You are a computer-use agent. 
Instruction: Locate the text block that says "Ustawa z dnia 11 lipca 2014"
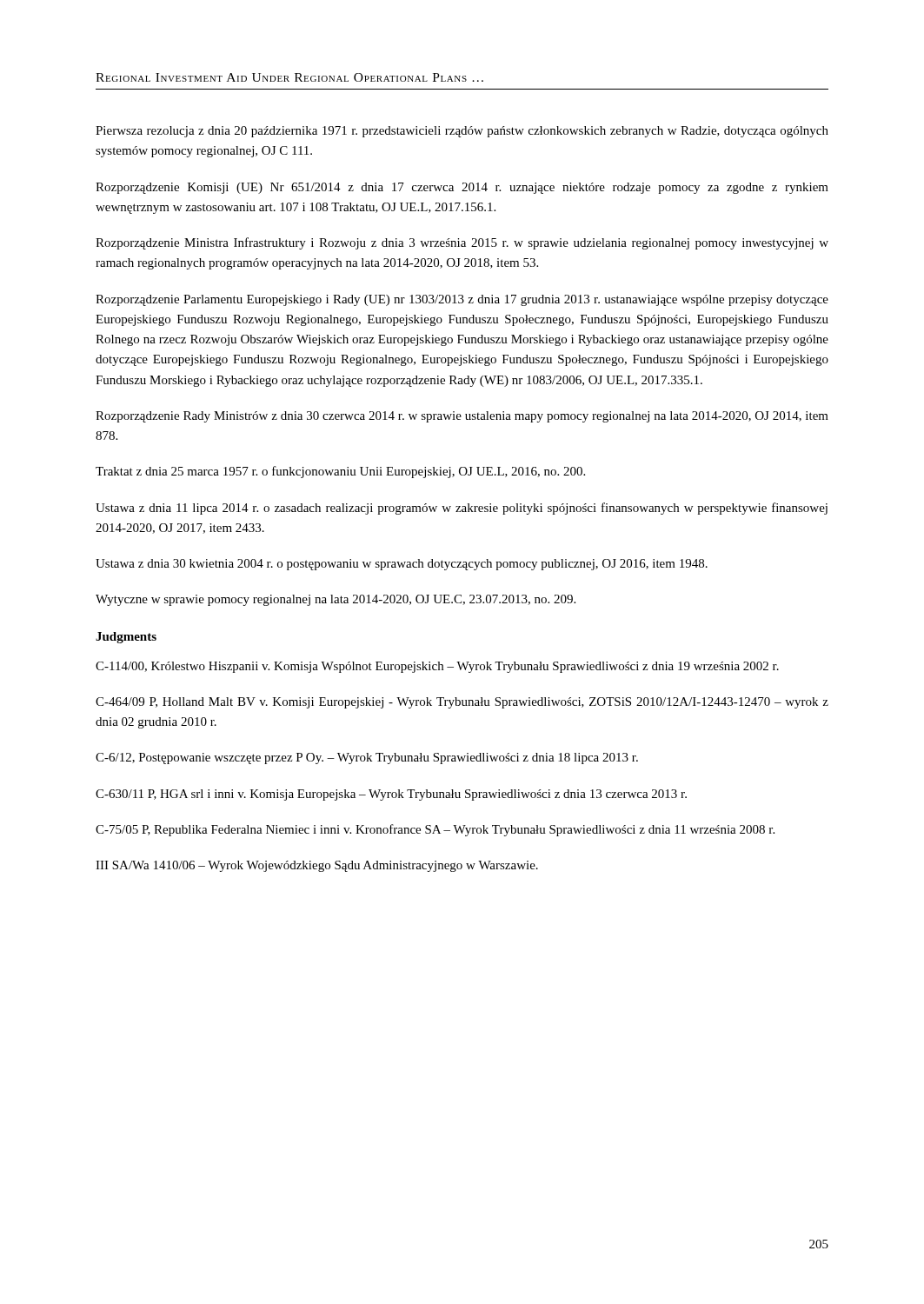(462, 517)
